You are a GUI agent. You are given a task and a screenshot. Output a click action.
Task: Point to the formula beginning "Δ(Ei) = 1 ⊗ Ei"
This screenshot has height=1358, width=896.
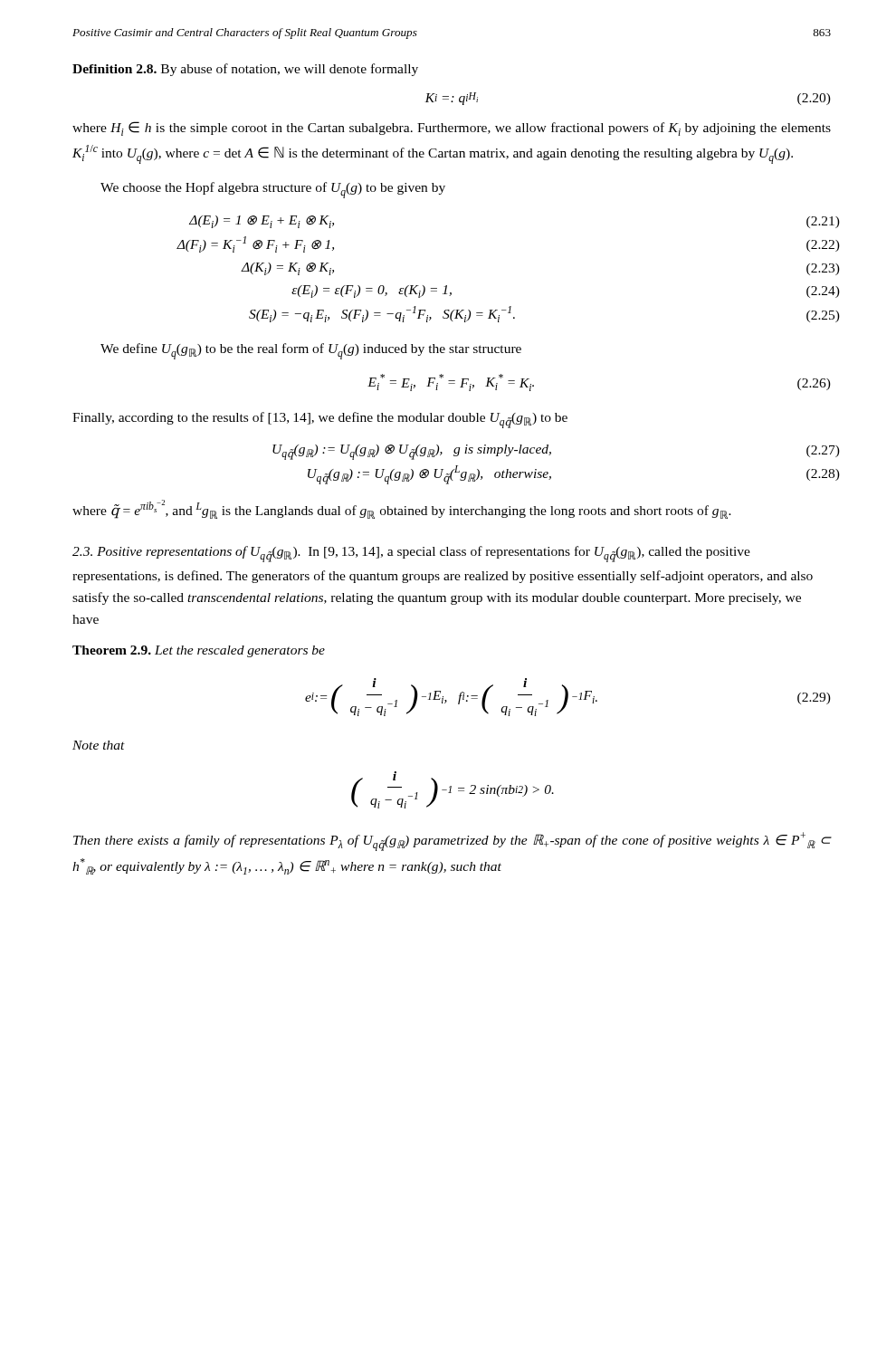pos(267,221)
